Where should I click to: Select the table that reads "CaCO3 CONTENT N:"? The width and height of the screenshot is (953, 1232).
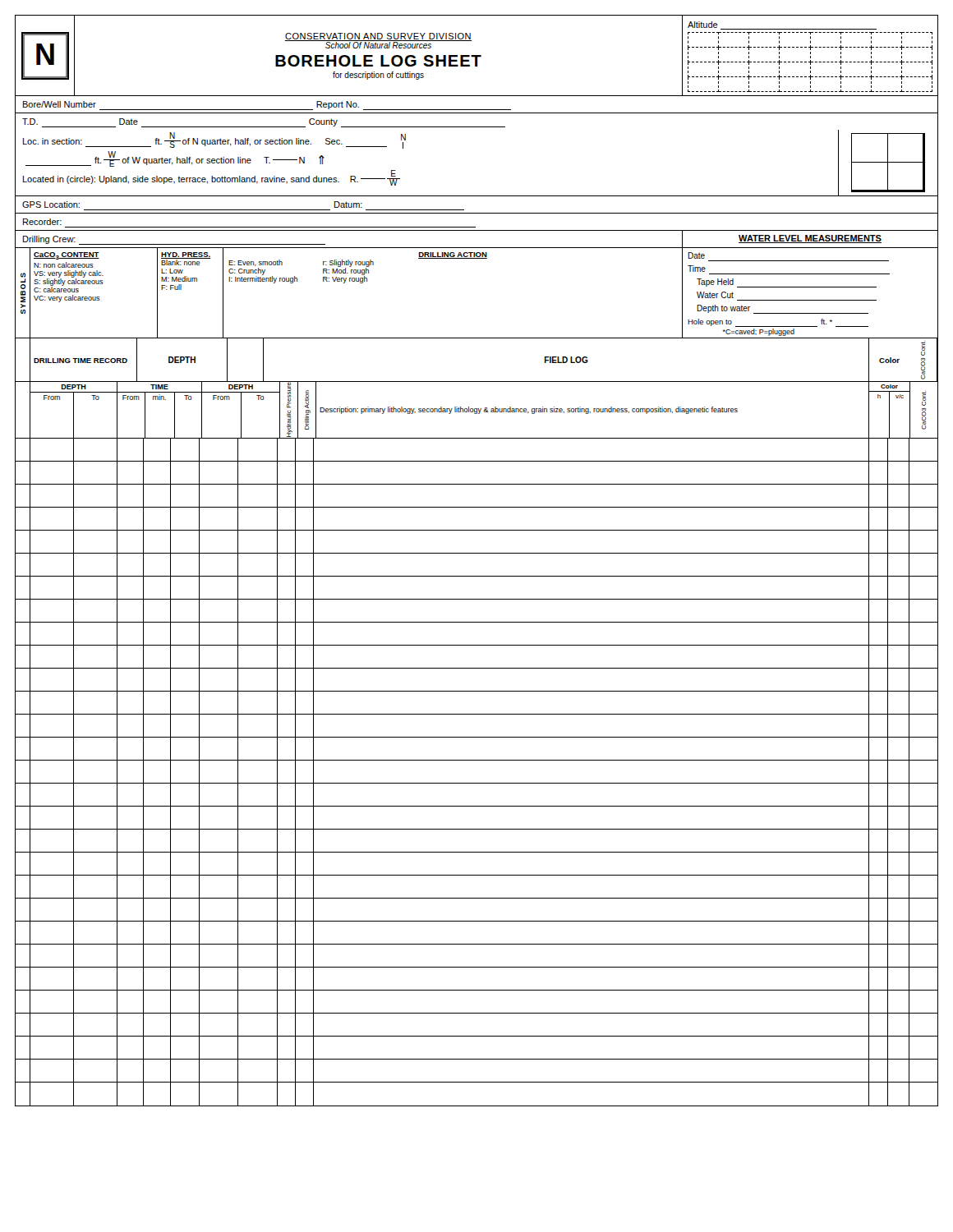(94, 293)
